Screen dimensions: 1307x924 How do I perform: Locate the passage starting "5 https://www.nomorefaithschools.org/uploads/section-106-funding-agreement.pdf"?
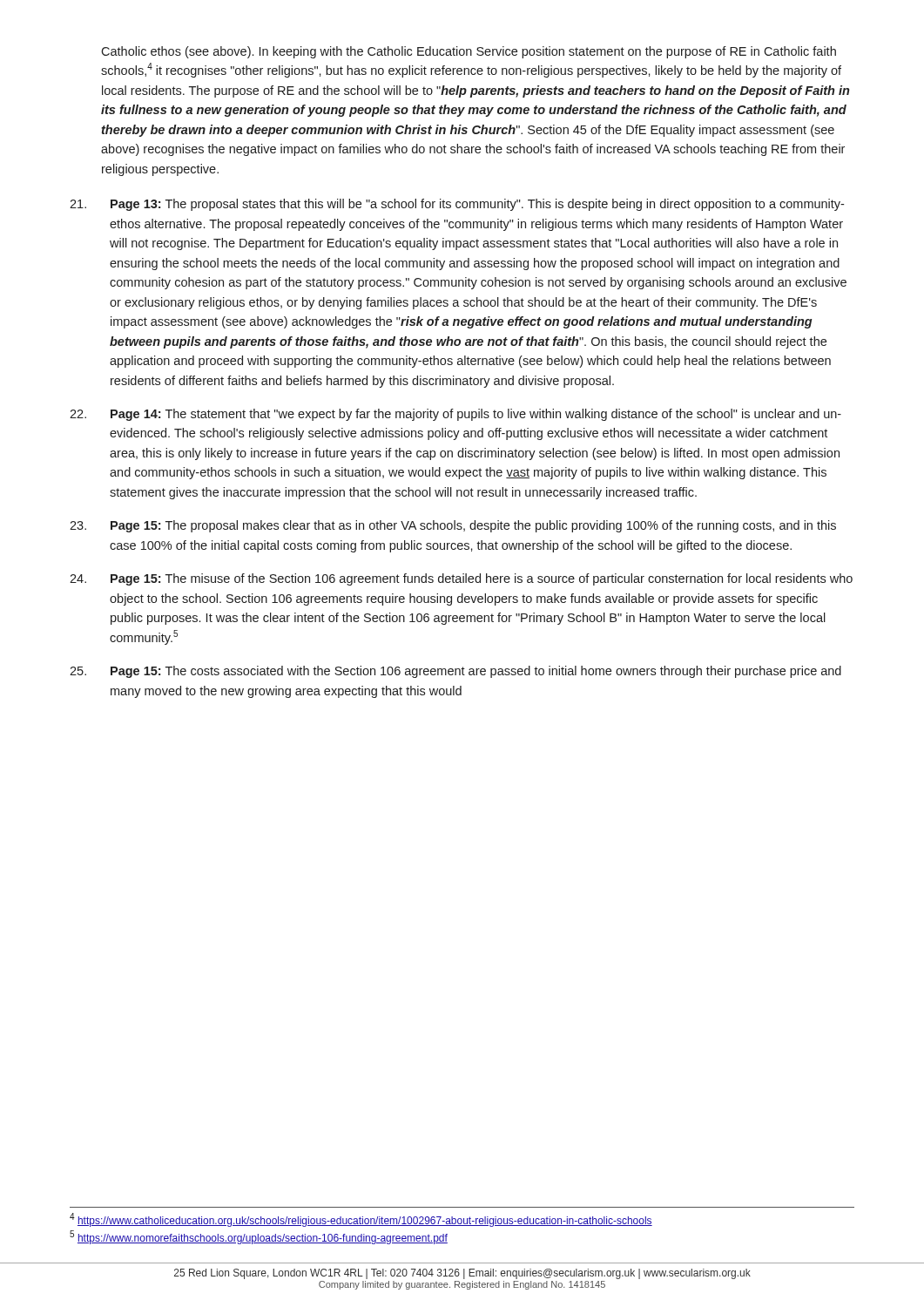259,1237
